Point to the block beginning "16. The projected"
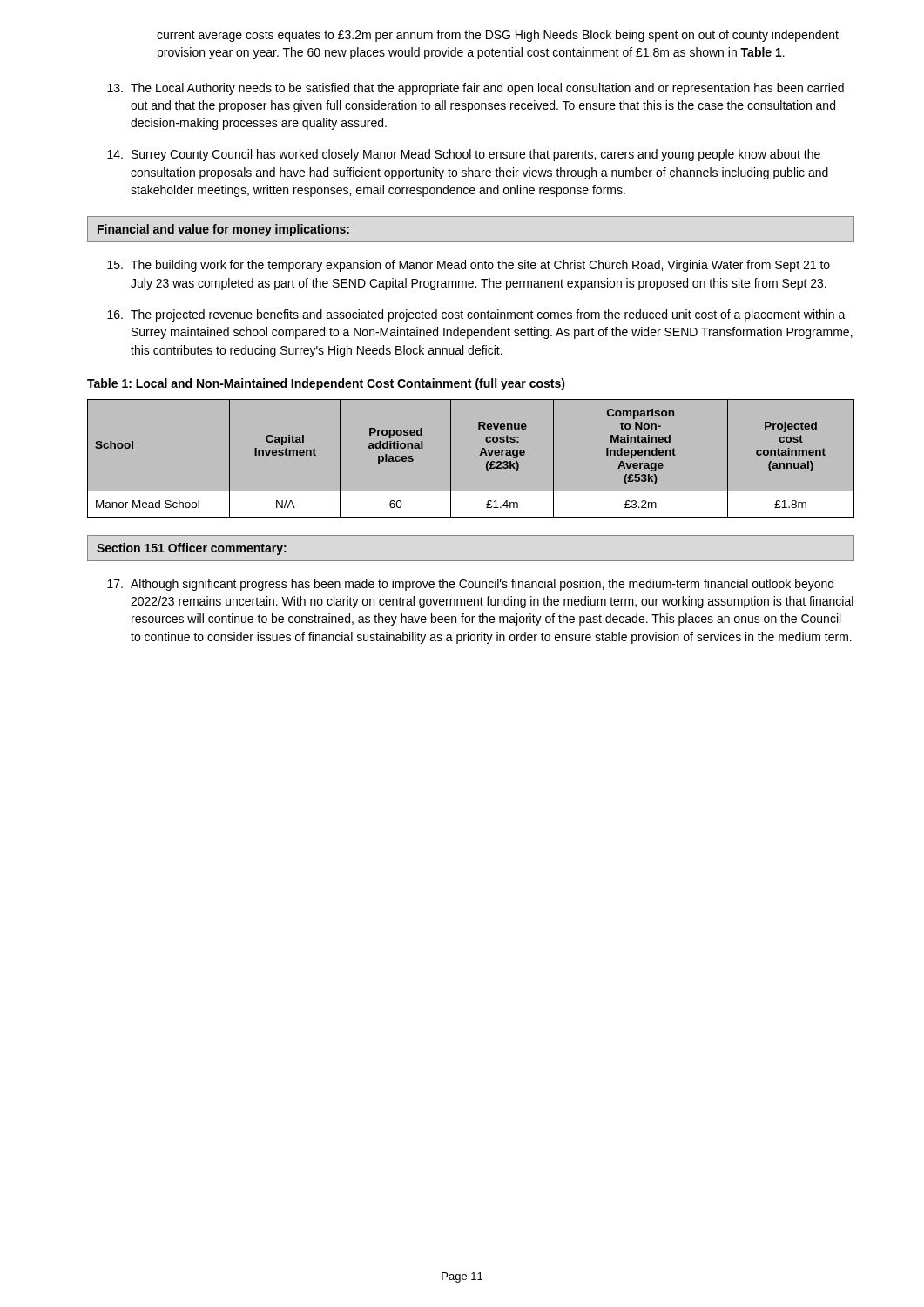The image size is (924, 1307). pos(471,332)
